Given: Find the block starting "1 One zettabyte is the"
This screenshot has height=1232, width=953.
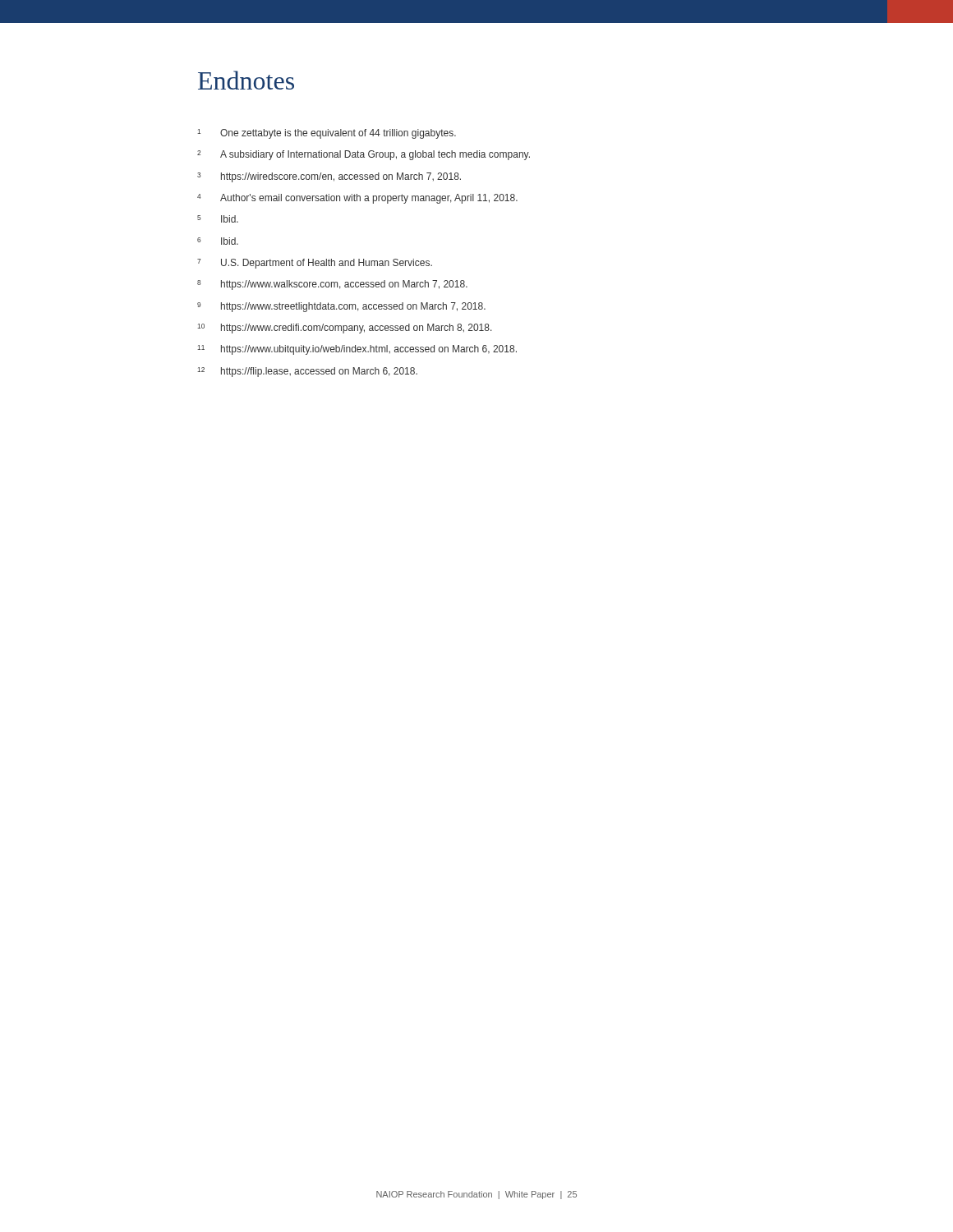Looking at the screenshot, I should coord(327,133).
